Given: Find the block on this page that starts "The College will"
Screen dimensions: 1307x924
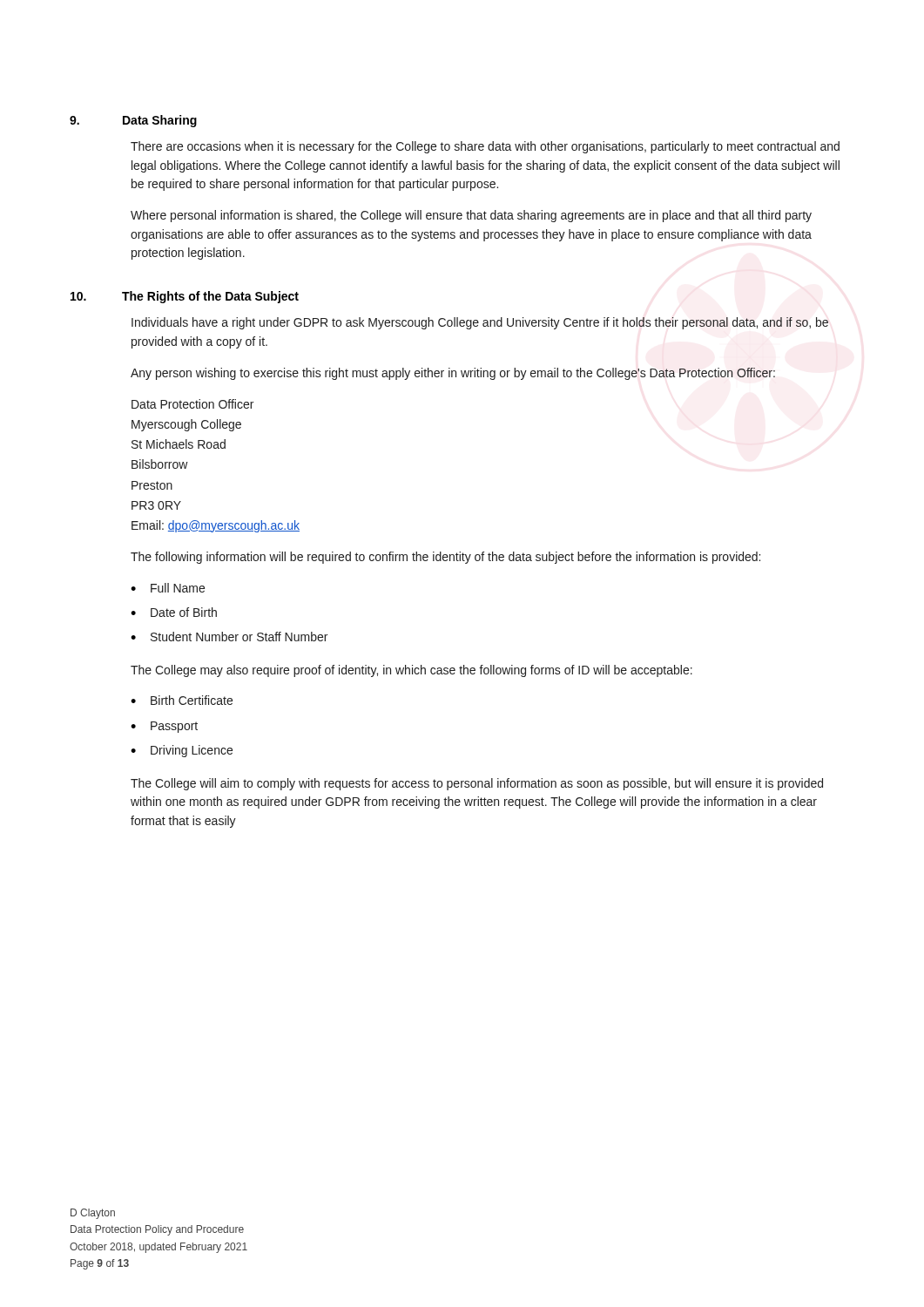Looking at the screenshot, I should click(x=477, y=802).
